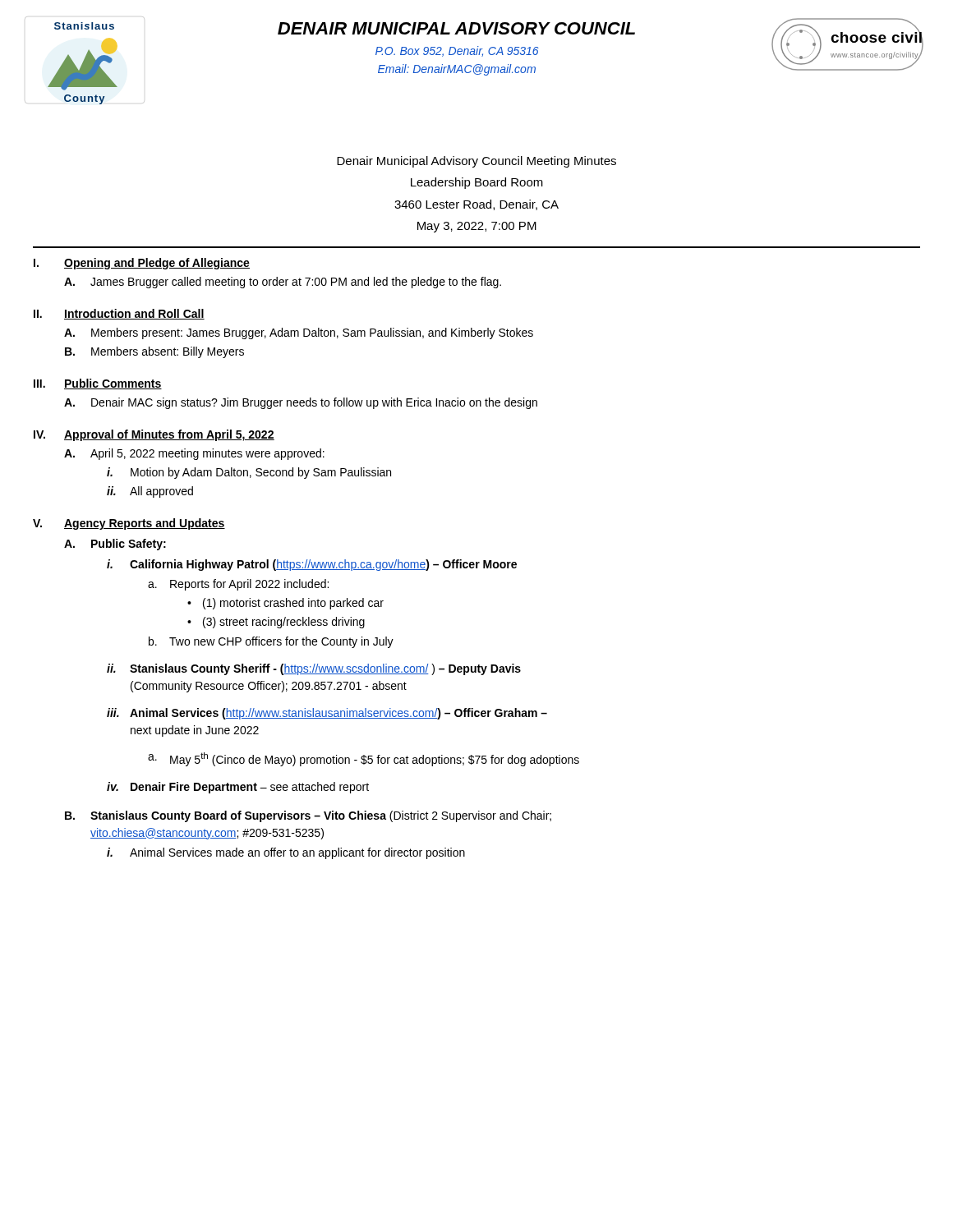The height and width of the screenshot is (1232, 953).
Task: Locate the list item that says "• (3) street racing/reckless driving"
Action: (x=276, y=622)
